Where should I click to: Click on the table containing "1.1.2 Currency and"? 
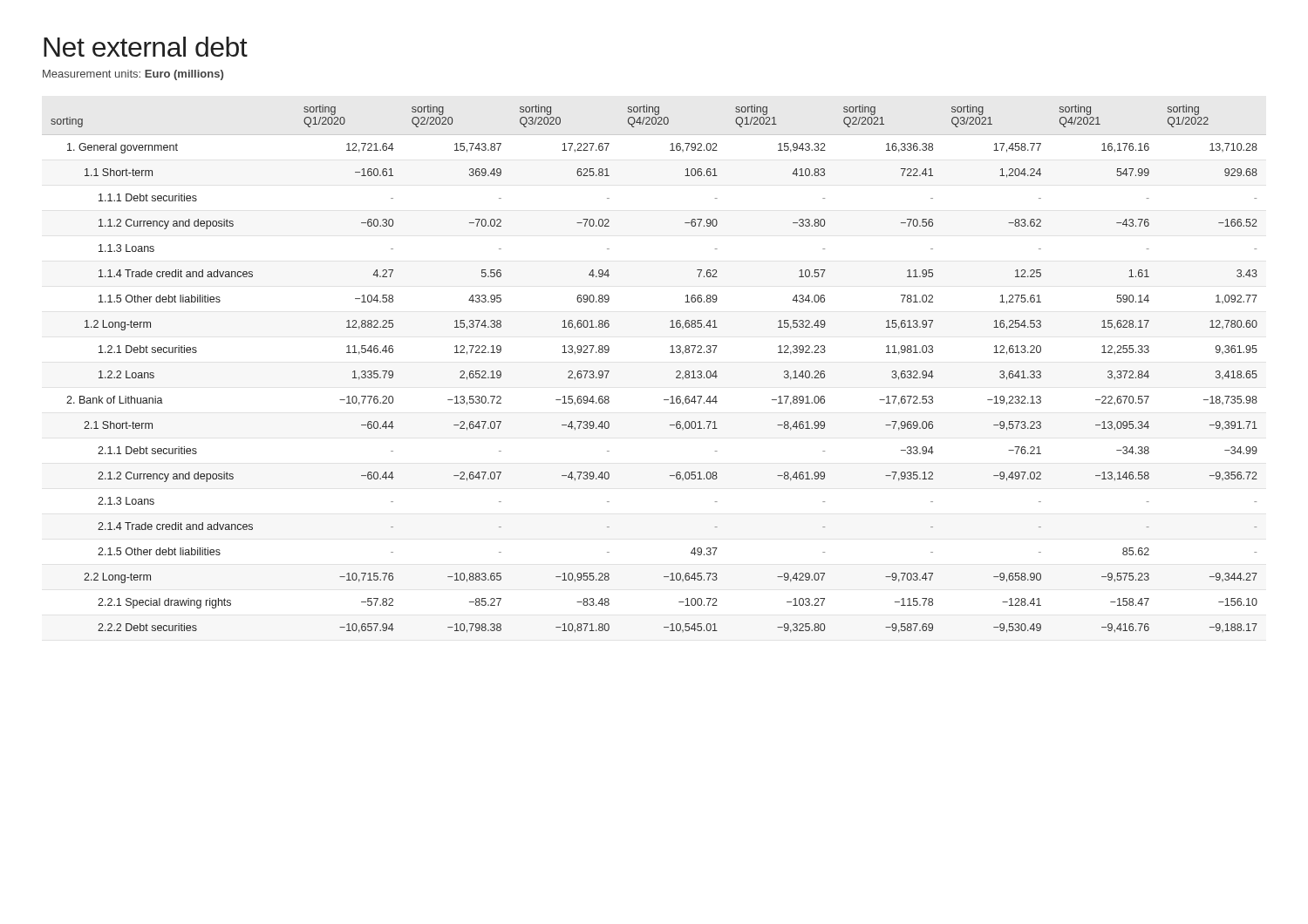[x=654, y=368]
